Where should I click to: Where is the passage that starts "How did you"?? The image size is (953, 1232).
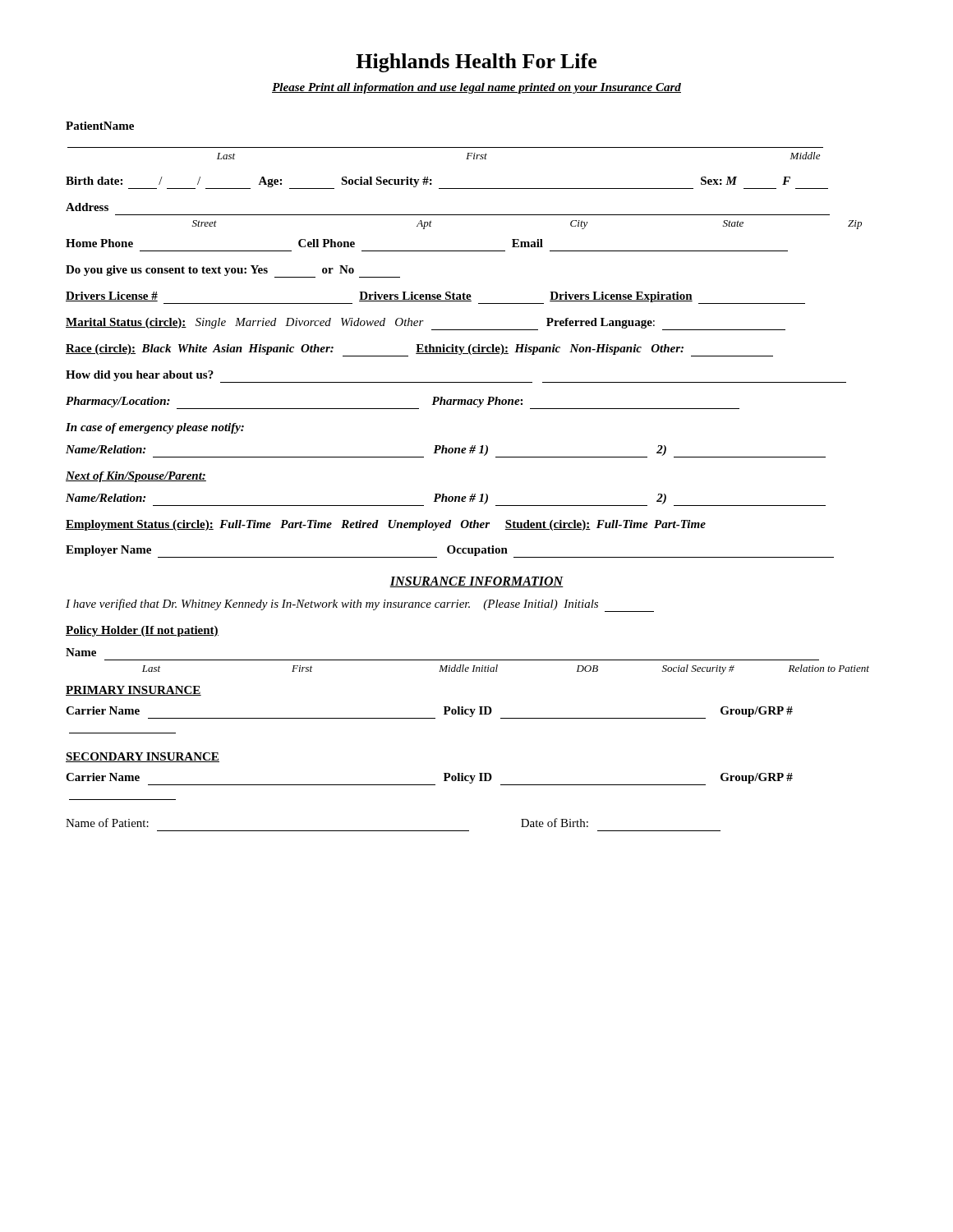(x=456, y=375)
